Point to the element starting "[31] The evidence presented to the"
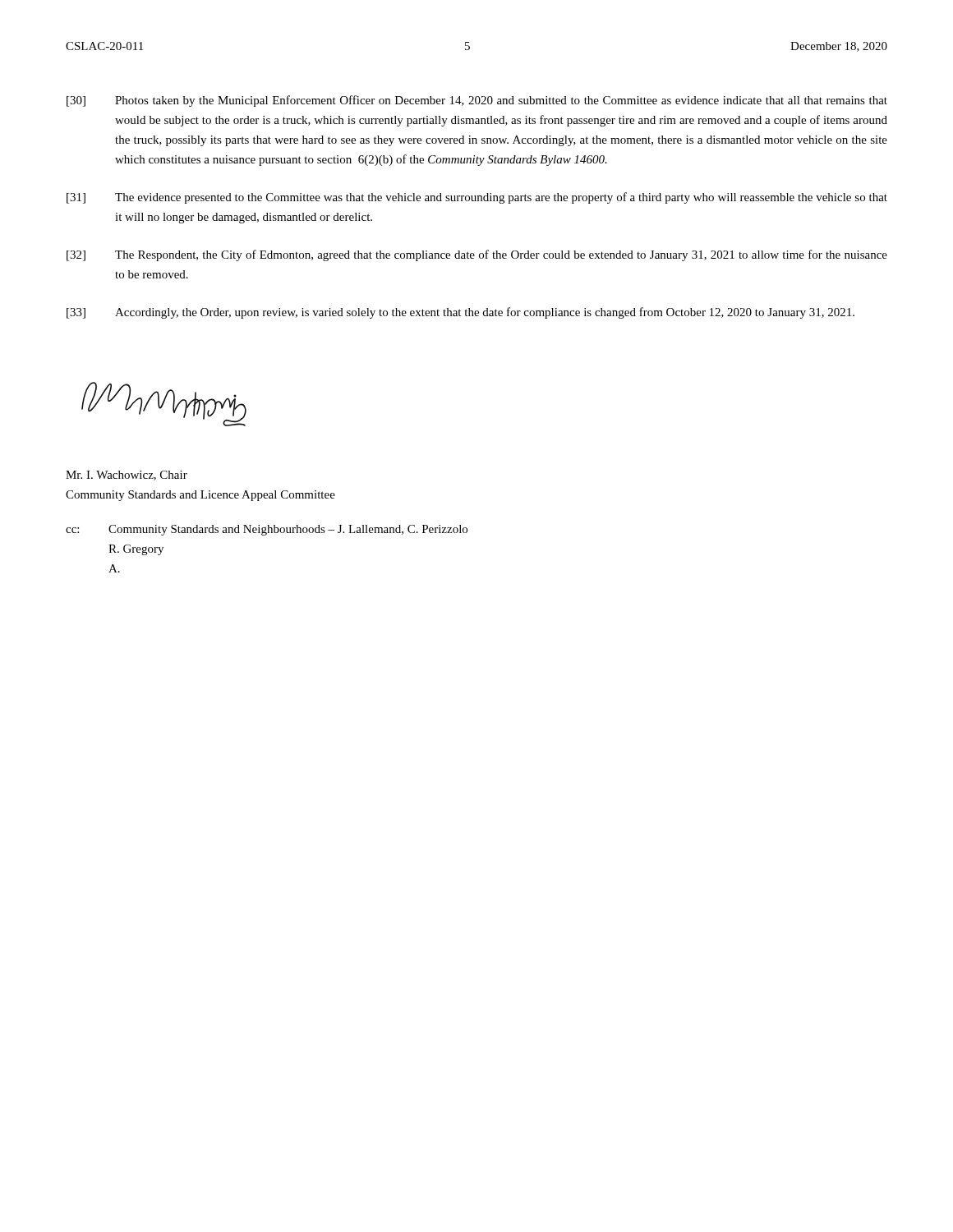Screen dimensions: 1232x953 [x=476, y=207]
